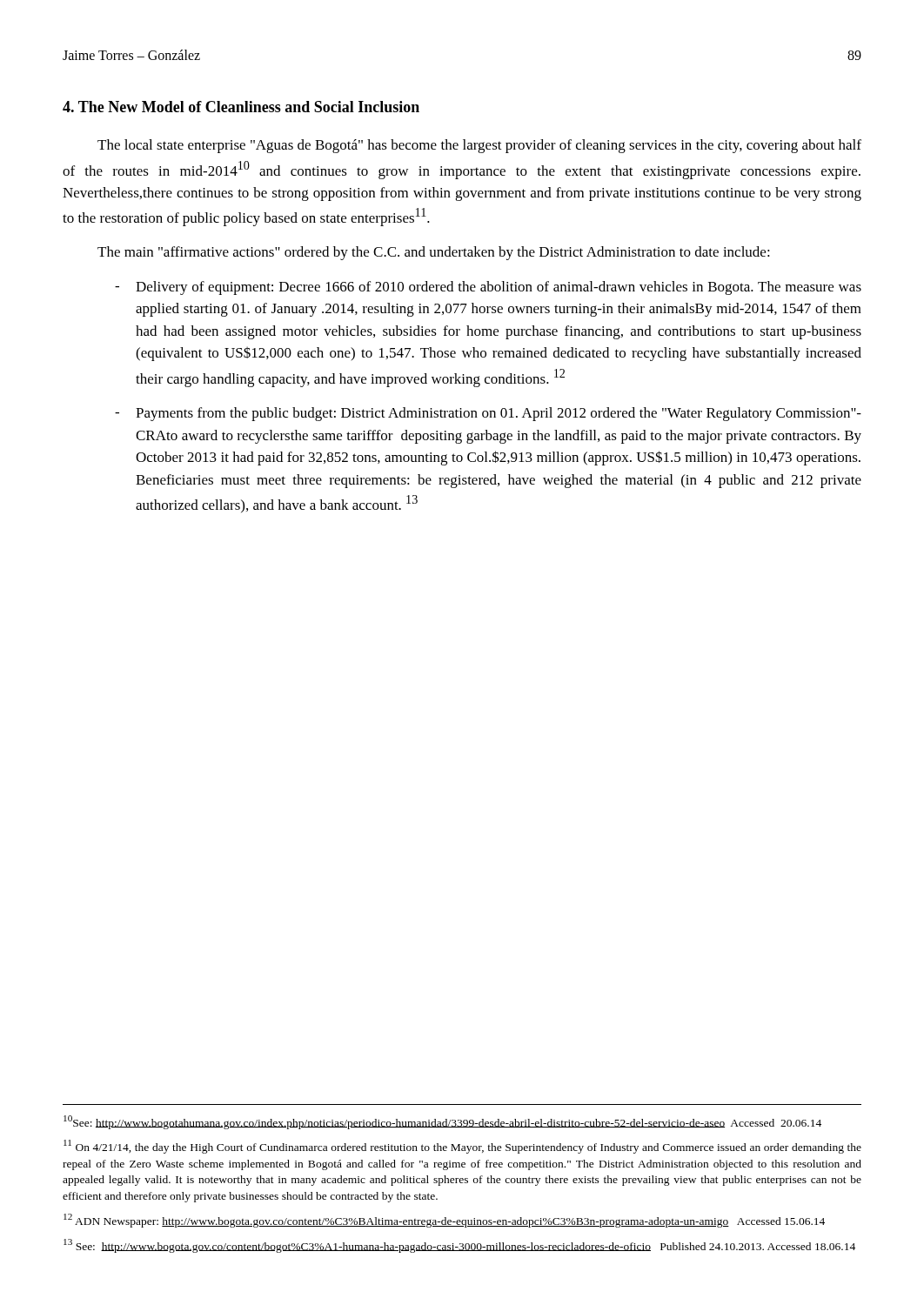Select the footnote containing "11 On 4/21/14, the day the High Court"
The height and width of the screenshot is (1305, 924).
[462, 1170]
